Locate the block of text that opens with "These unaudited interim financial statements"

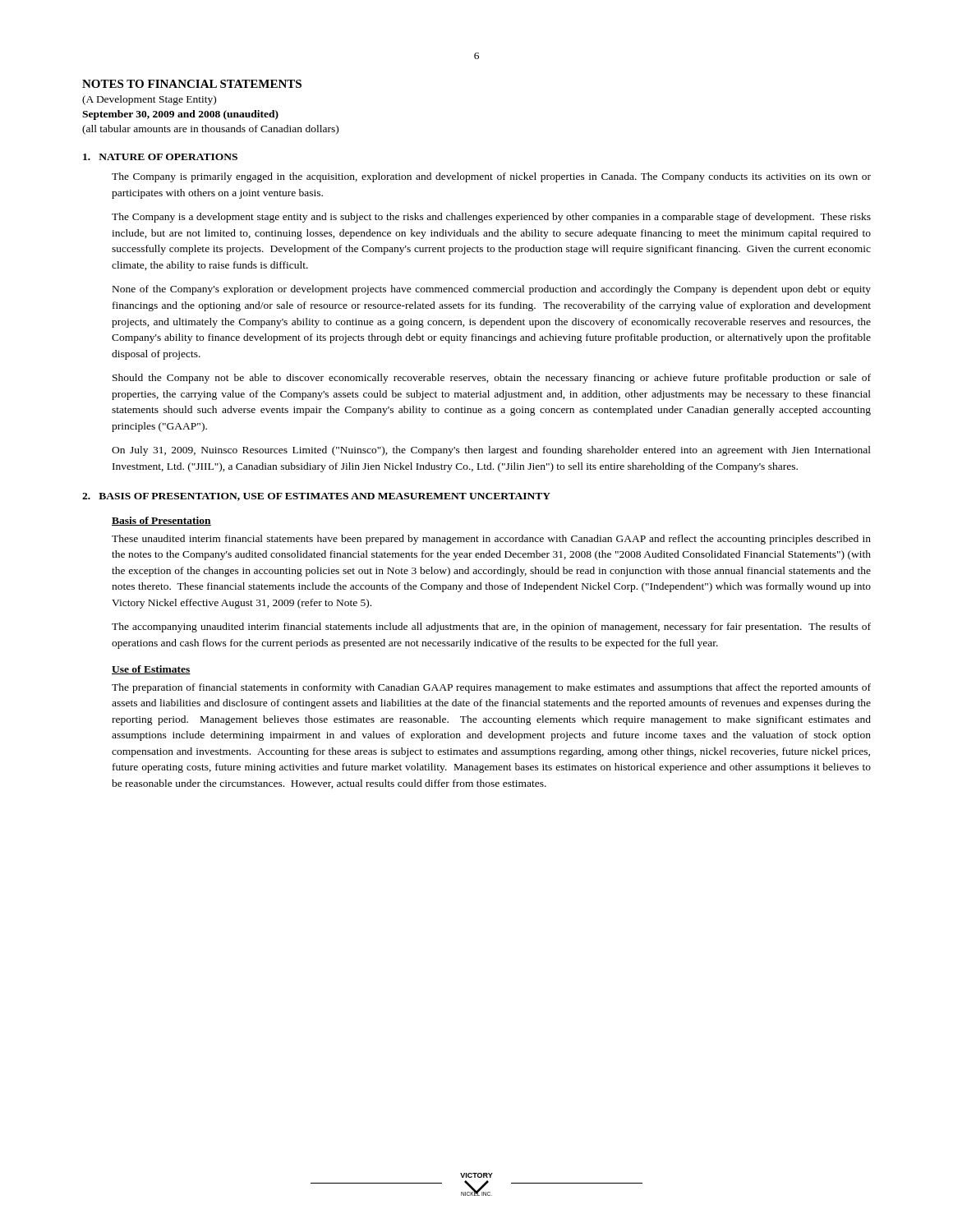[491, 570]
